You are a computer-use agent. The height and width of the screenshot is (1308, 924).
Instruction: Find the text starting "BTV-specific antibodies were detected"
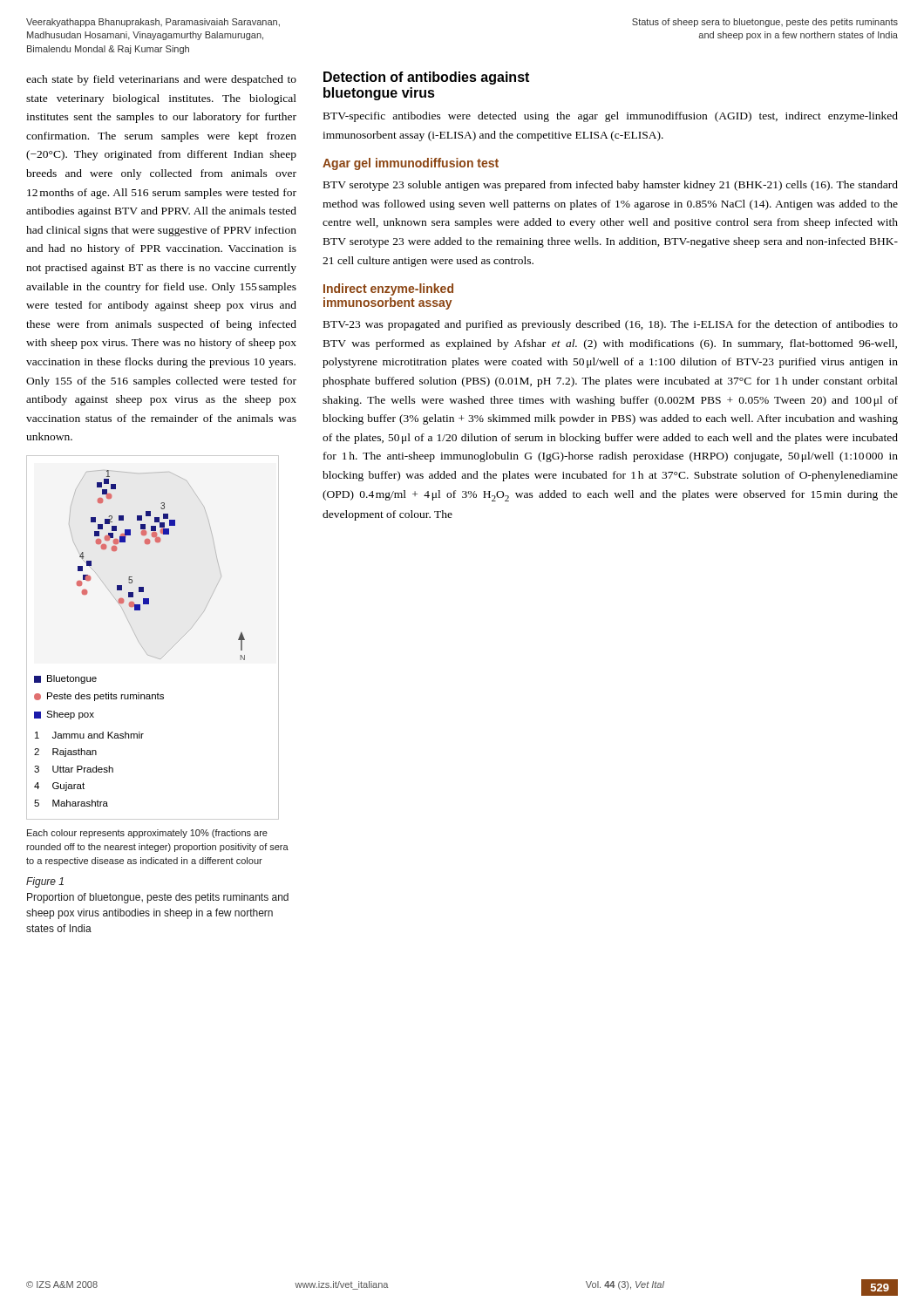[x=610, y=125]
